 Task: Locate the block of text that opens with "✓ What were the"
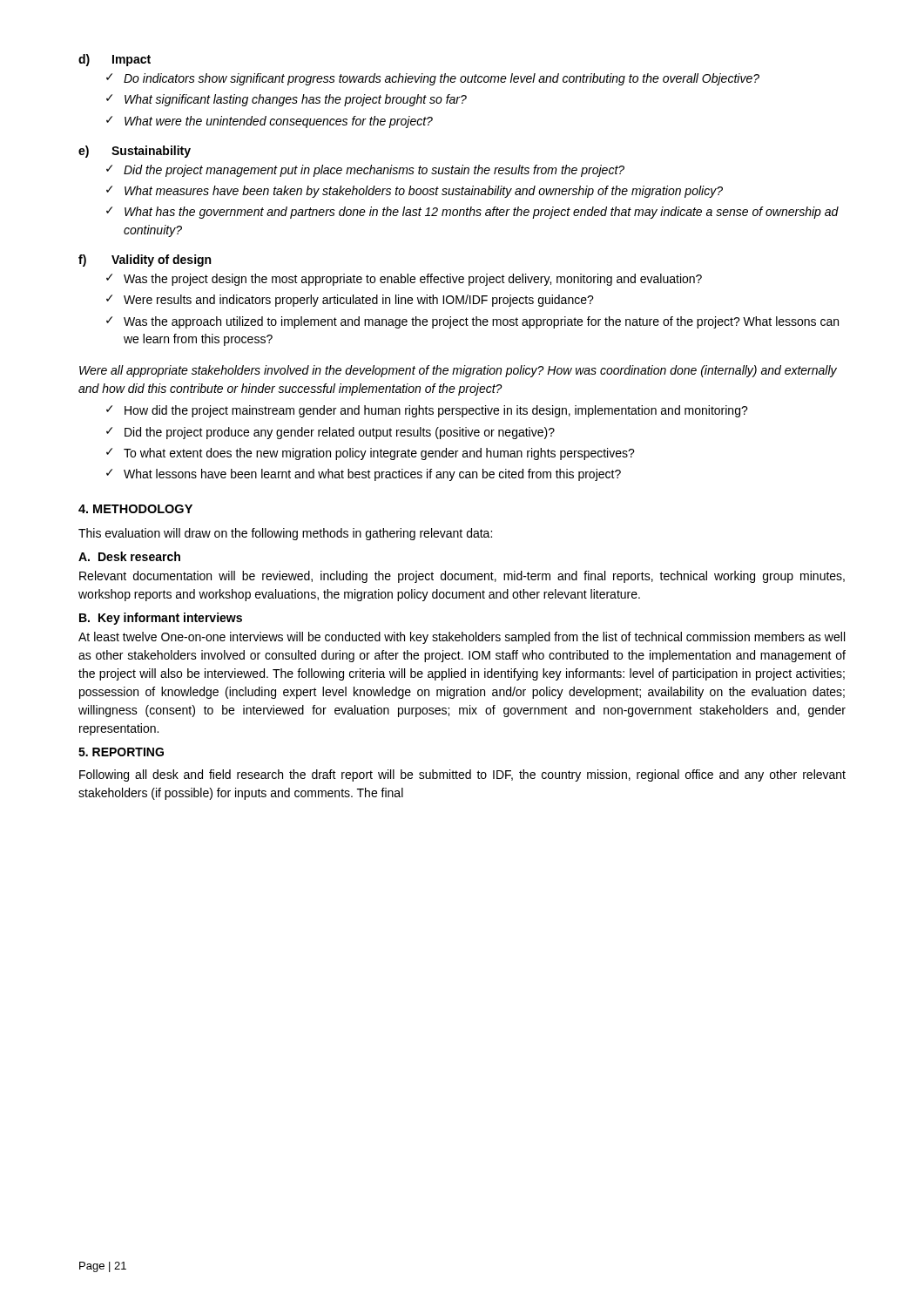(x=269, y=121)
